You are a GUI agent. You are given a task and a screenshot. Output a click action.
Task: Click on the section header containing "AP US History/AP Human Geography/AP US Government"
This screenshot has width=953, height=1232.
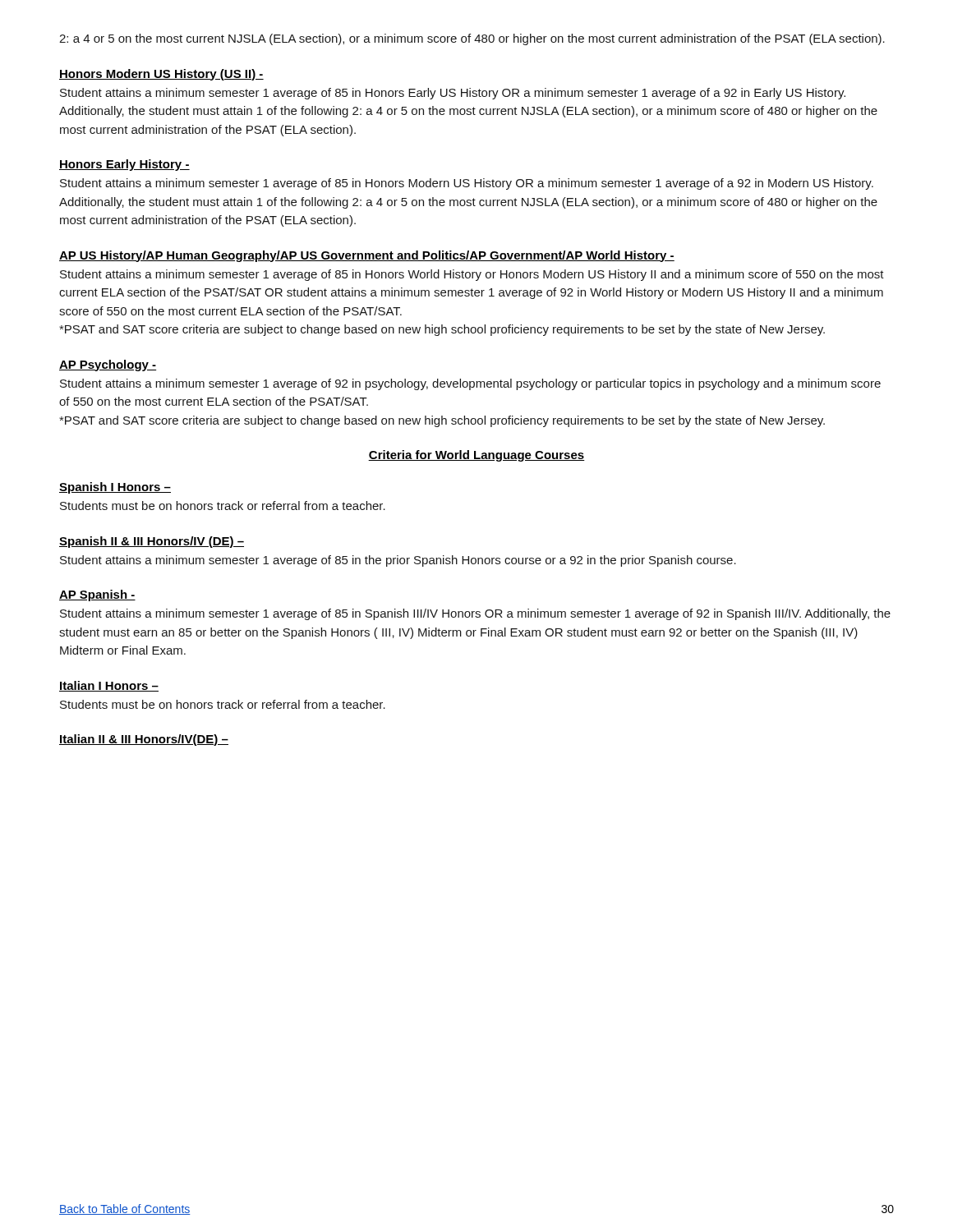tap(476, 255)
